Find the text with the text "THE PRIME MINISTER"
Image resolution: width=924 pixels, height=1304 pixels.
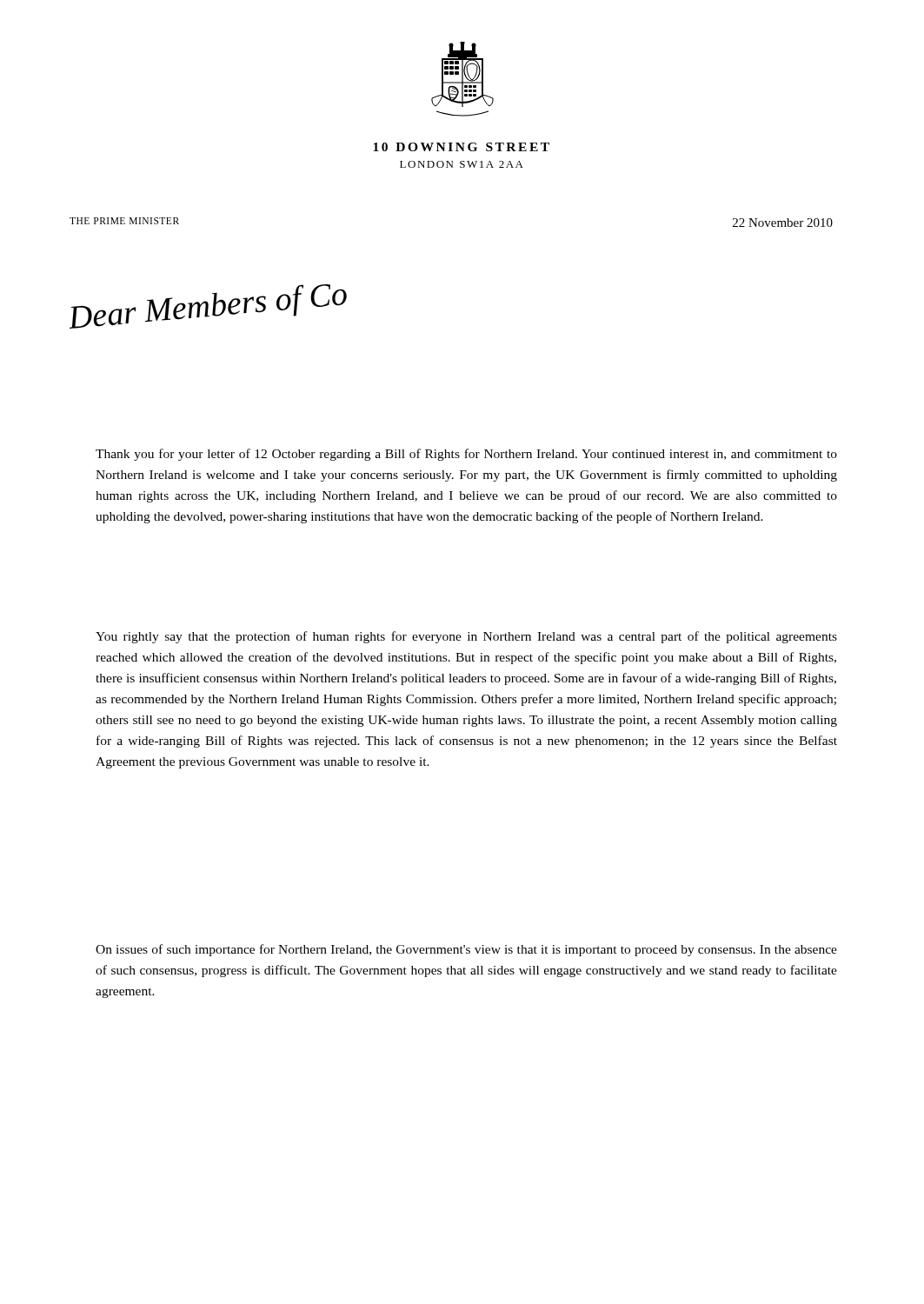(x=125, y=221)
